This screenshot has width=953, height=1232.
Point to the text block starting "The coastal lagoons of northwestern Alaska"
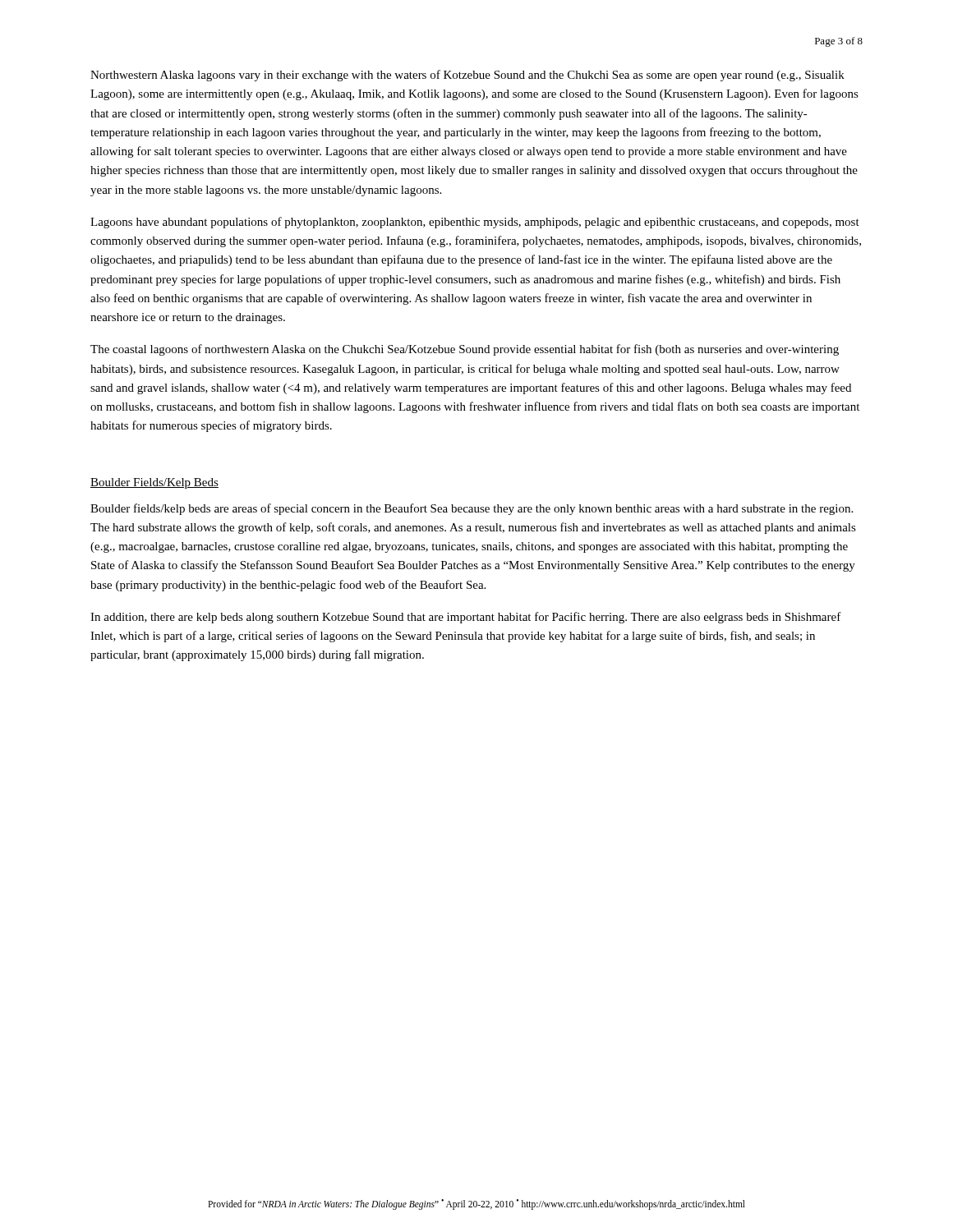[x=476, y=388]
